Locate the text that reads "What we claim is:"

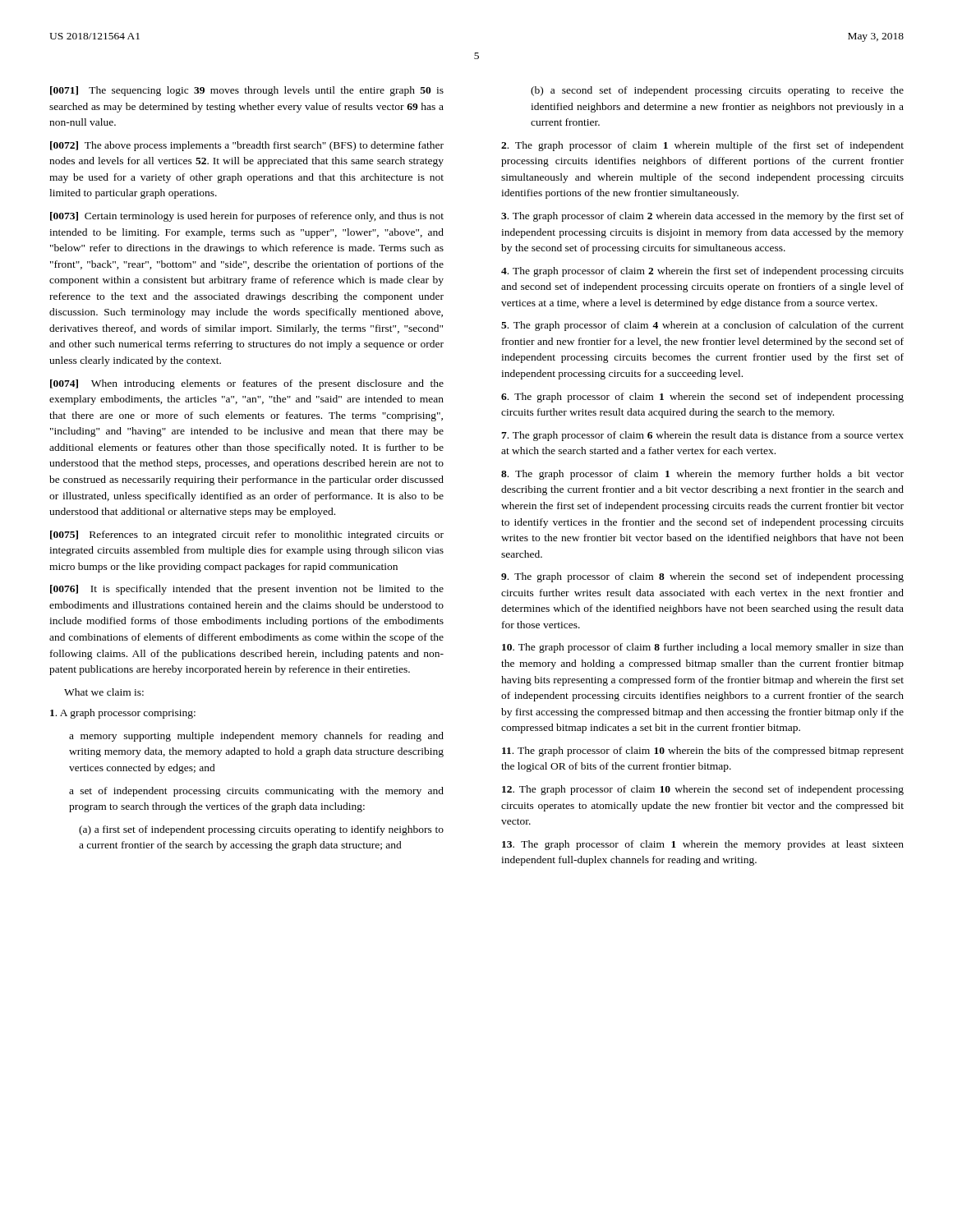click(x=104, y=692)
